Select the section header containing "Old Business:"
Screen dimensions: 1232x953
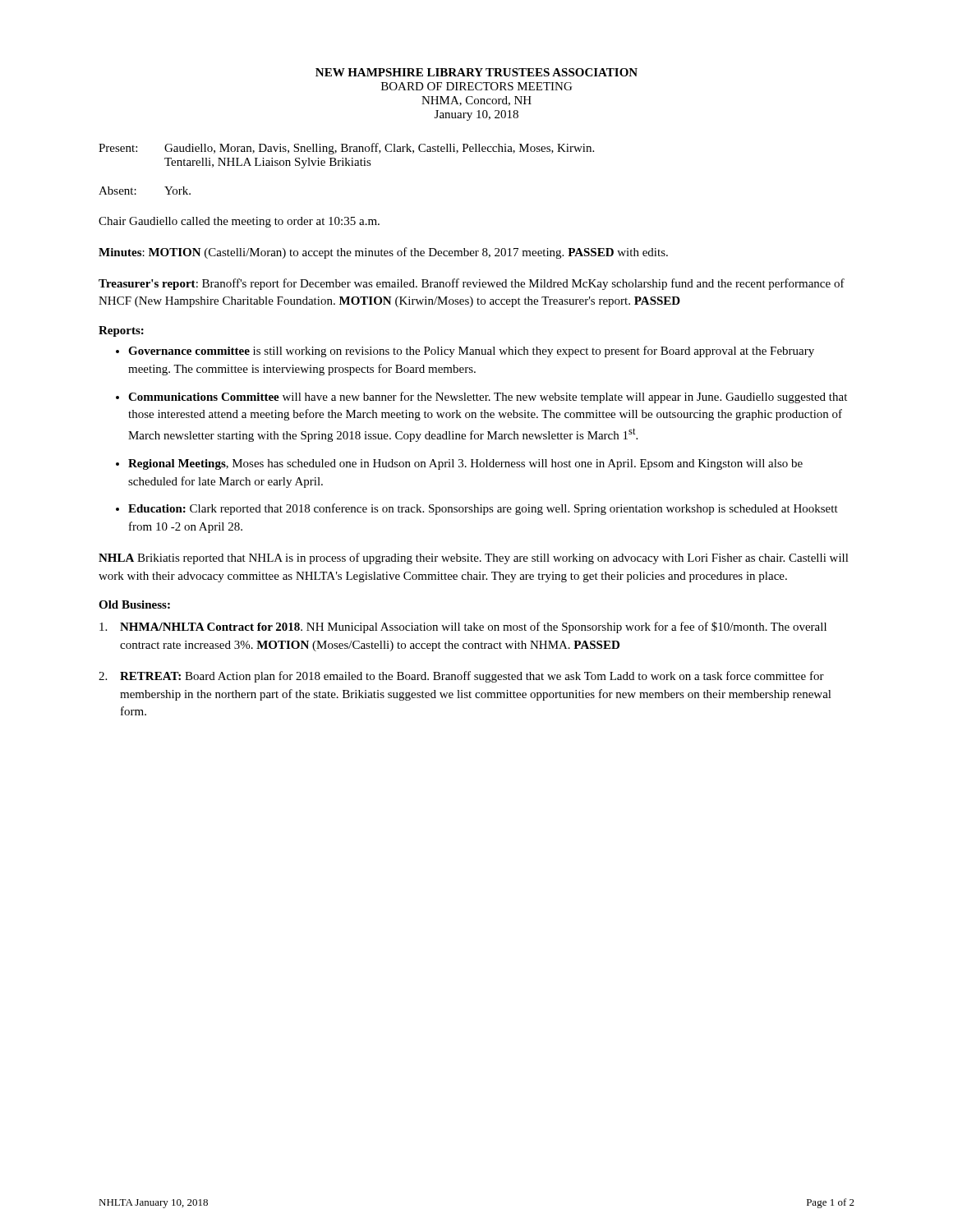pyautogui.click(x=135, y=605)
